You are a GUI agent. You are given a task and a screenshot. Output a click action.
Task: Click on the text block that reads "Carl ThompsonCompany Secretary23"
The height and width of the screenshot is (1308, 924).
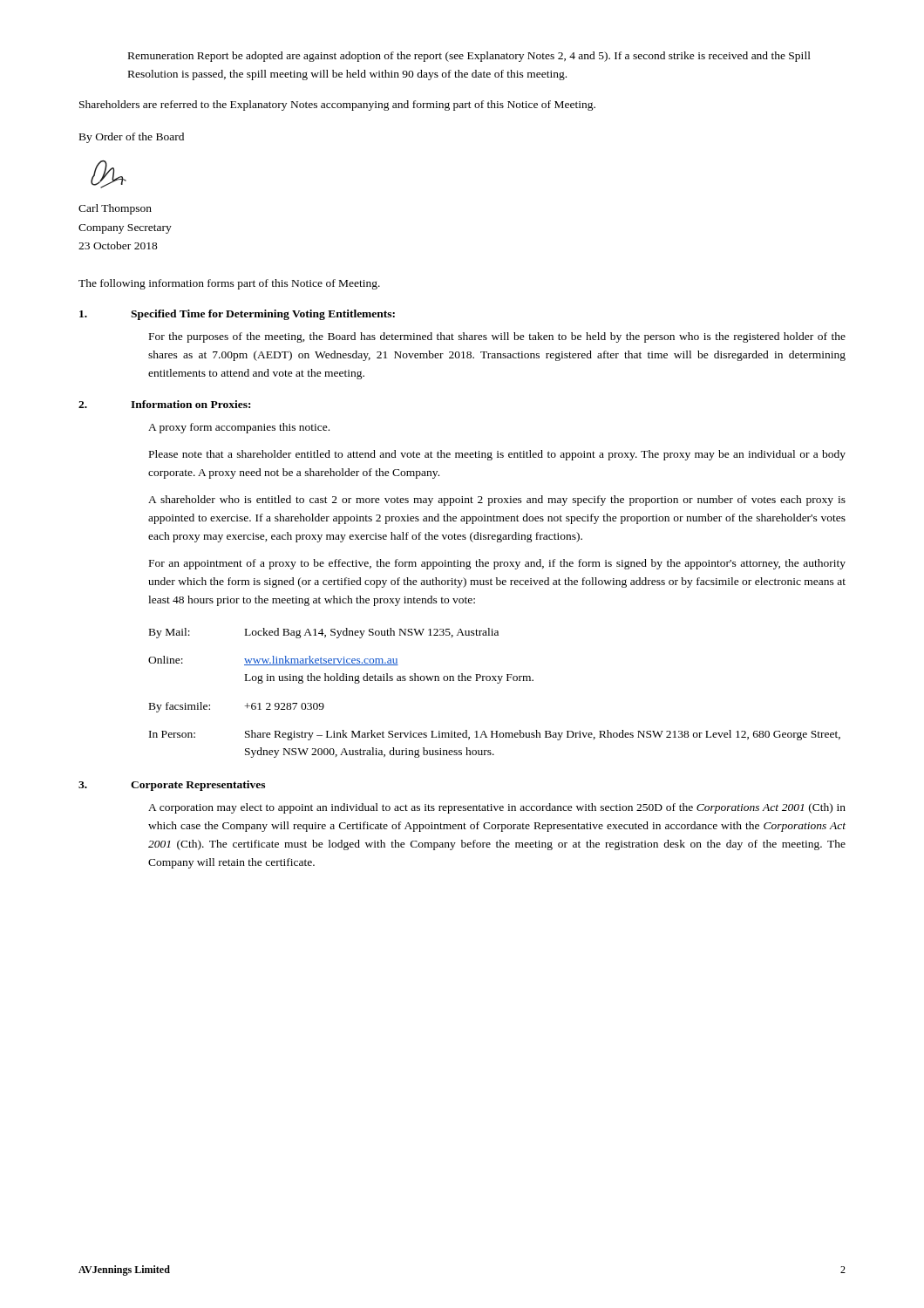pos(115,209)
